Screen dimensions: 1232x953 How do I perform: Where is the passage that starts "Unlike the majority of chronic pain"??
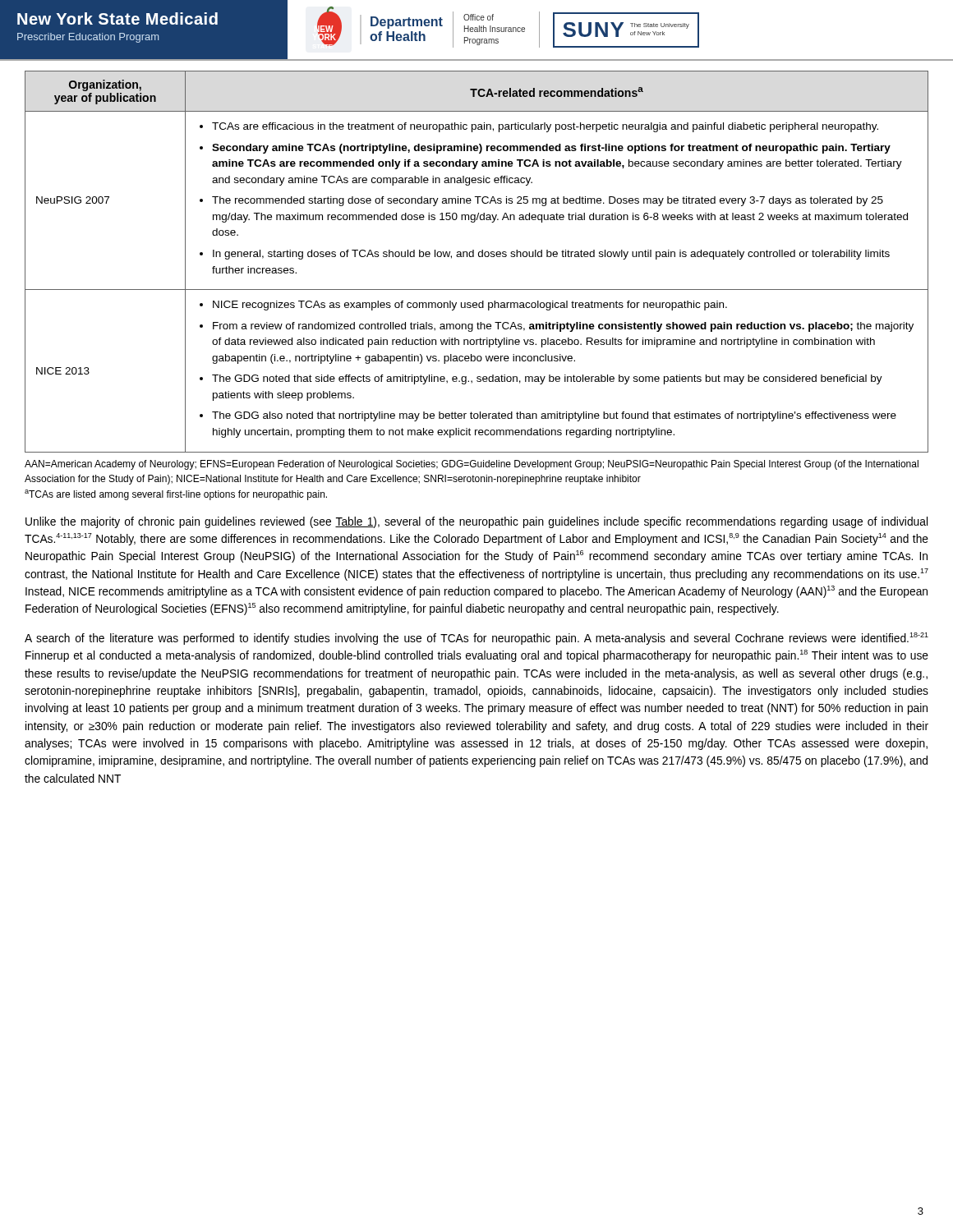pos(476,565)
